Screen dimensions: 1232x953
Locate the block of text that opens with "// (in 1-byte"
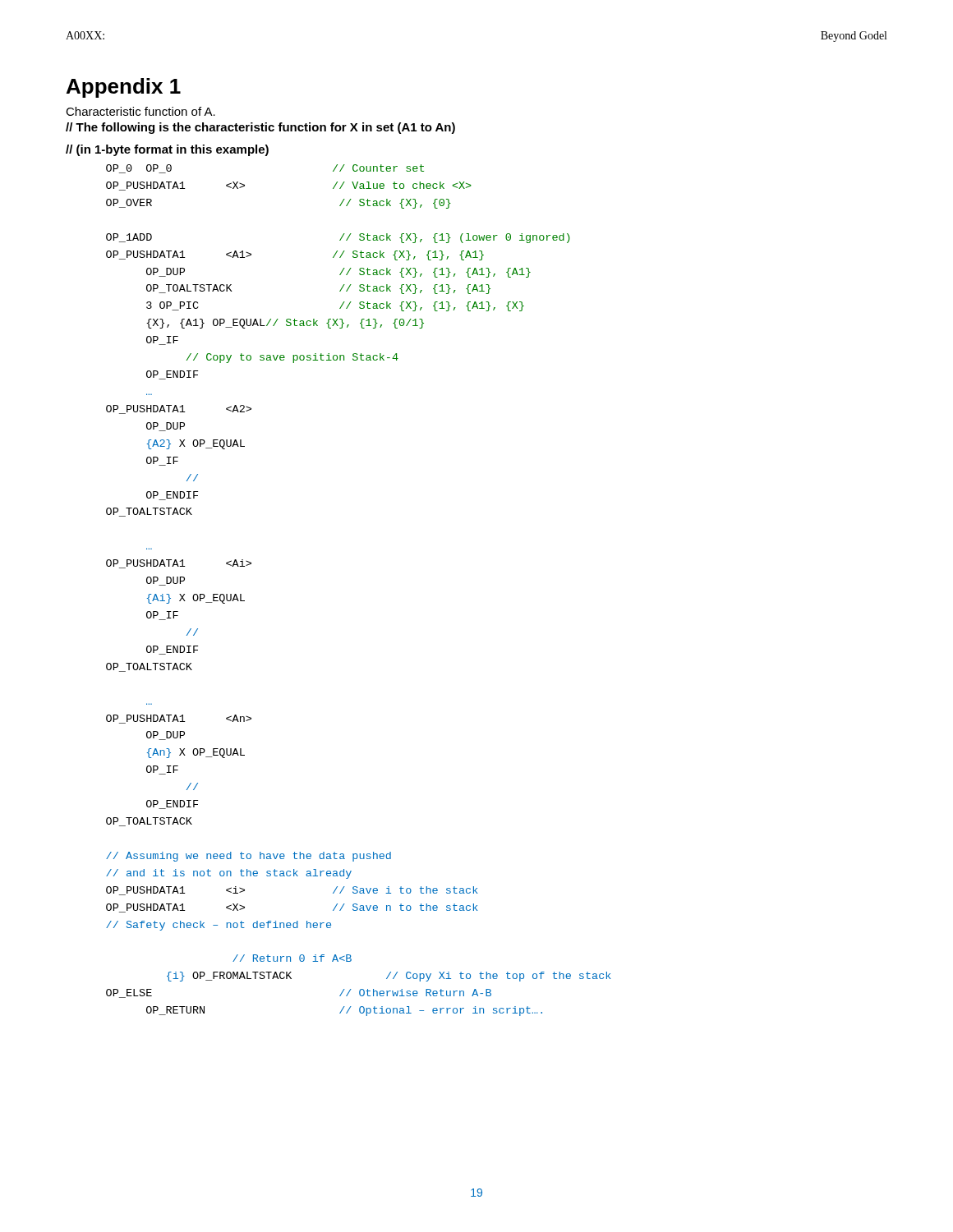click(167, 149)
